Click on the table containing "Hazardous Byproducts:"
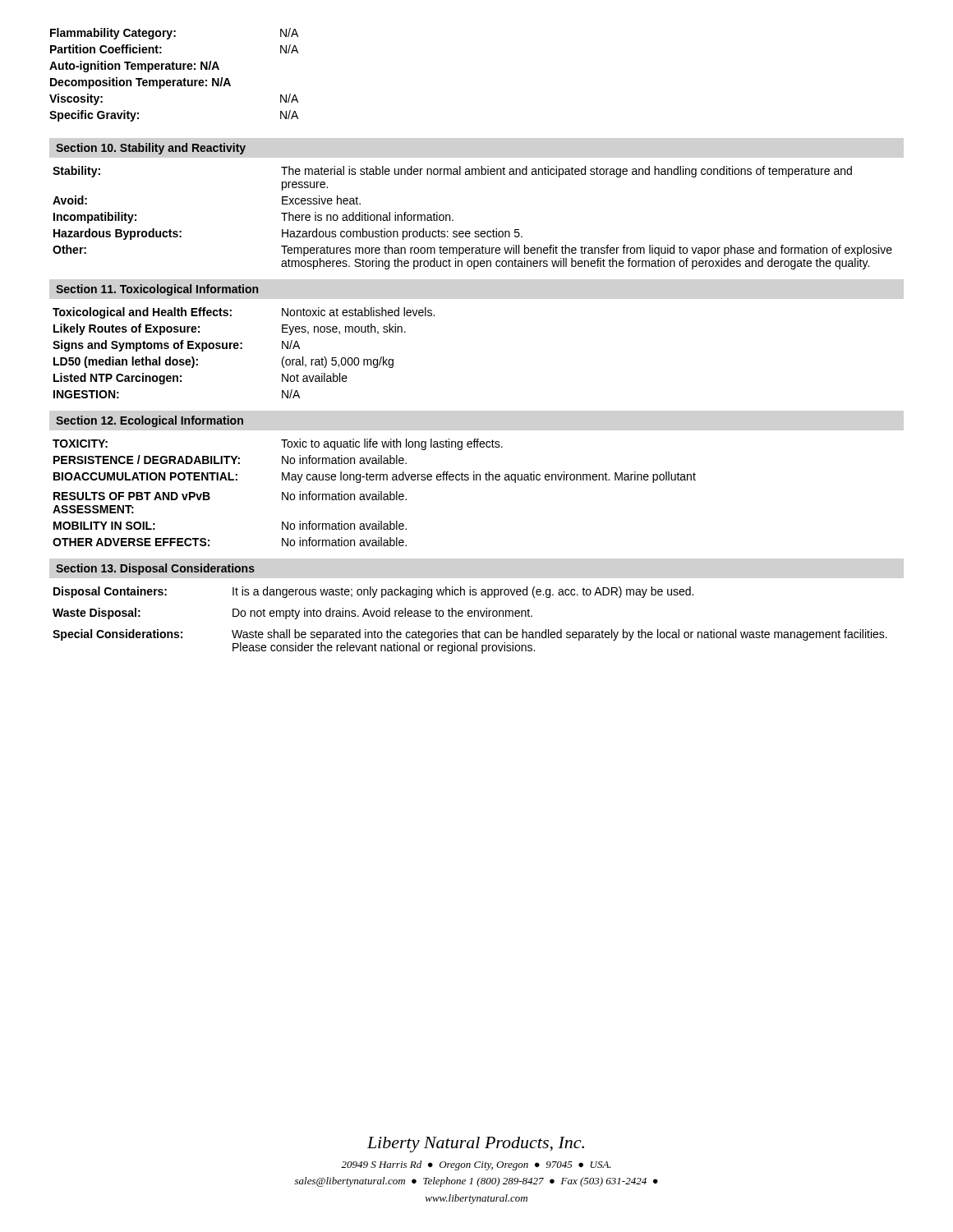This screenshot has height=1232, width=953. 476,217
